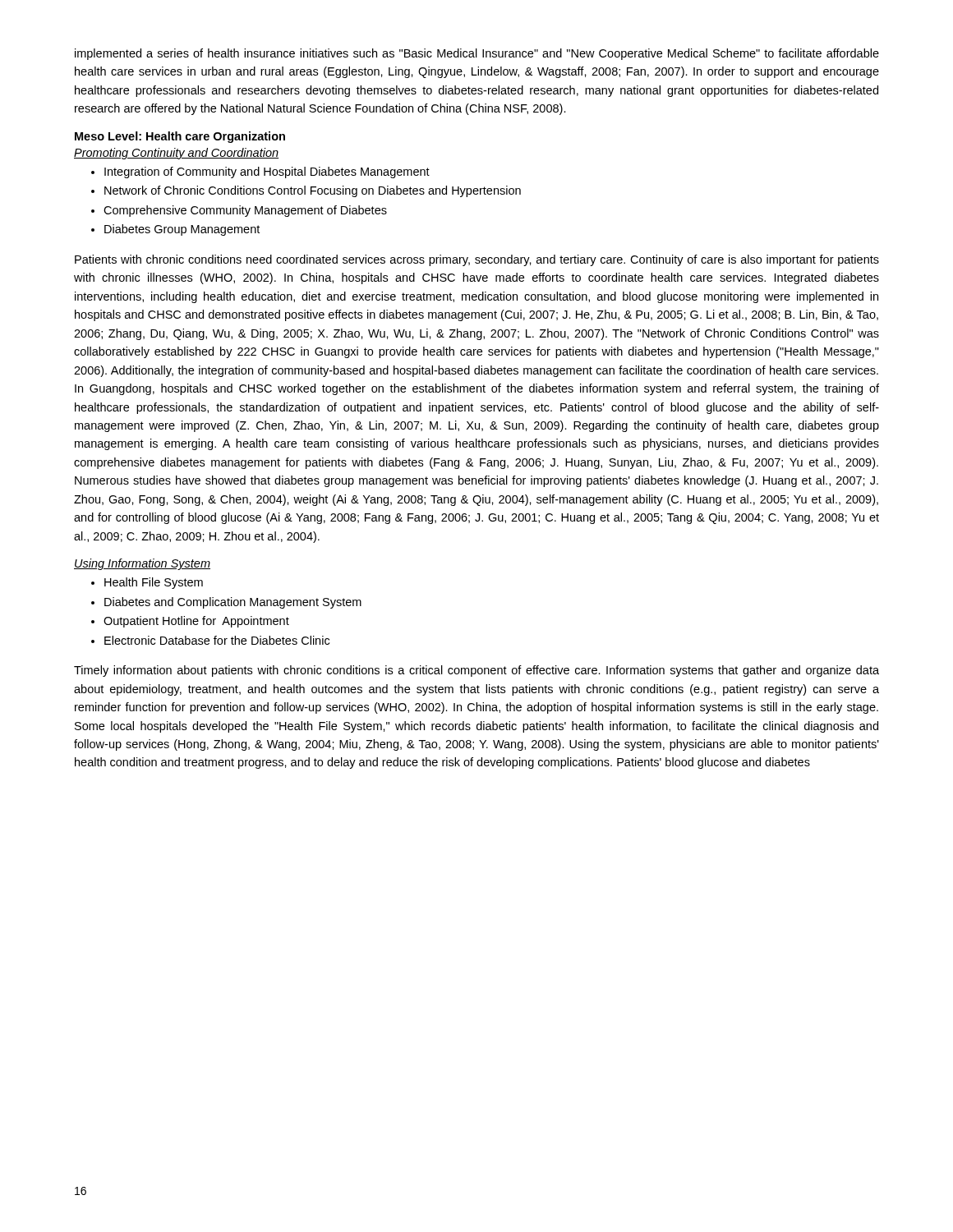Find the text block starting "Timely information about patients with chronic conditions is"
Viewport: 953px width, 1232px height.
click(476, 716)
